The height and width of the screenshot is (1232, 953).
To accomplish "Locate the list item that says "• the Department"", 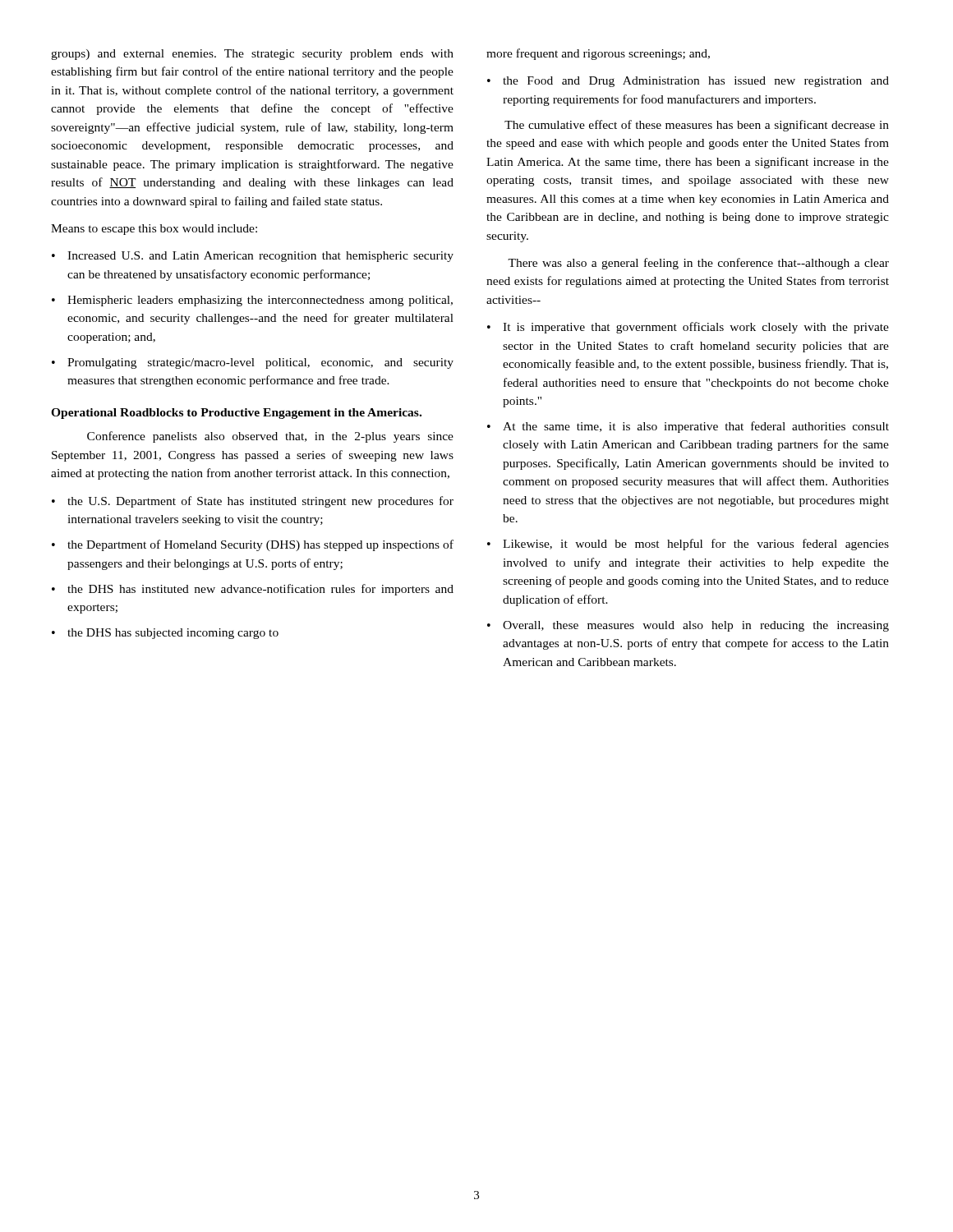I will pos(252,554).
